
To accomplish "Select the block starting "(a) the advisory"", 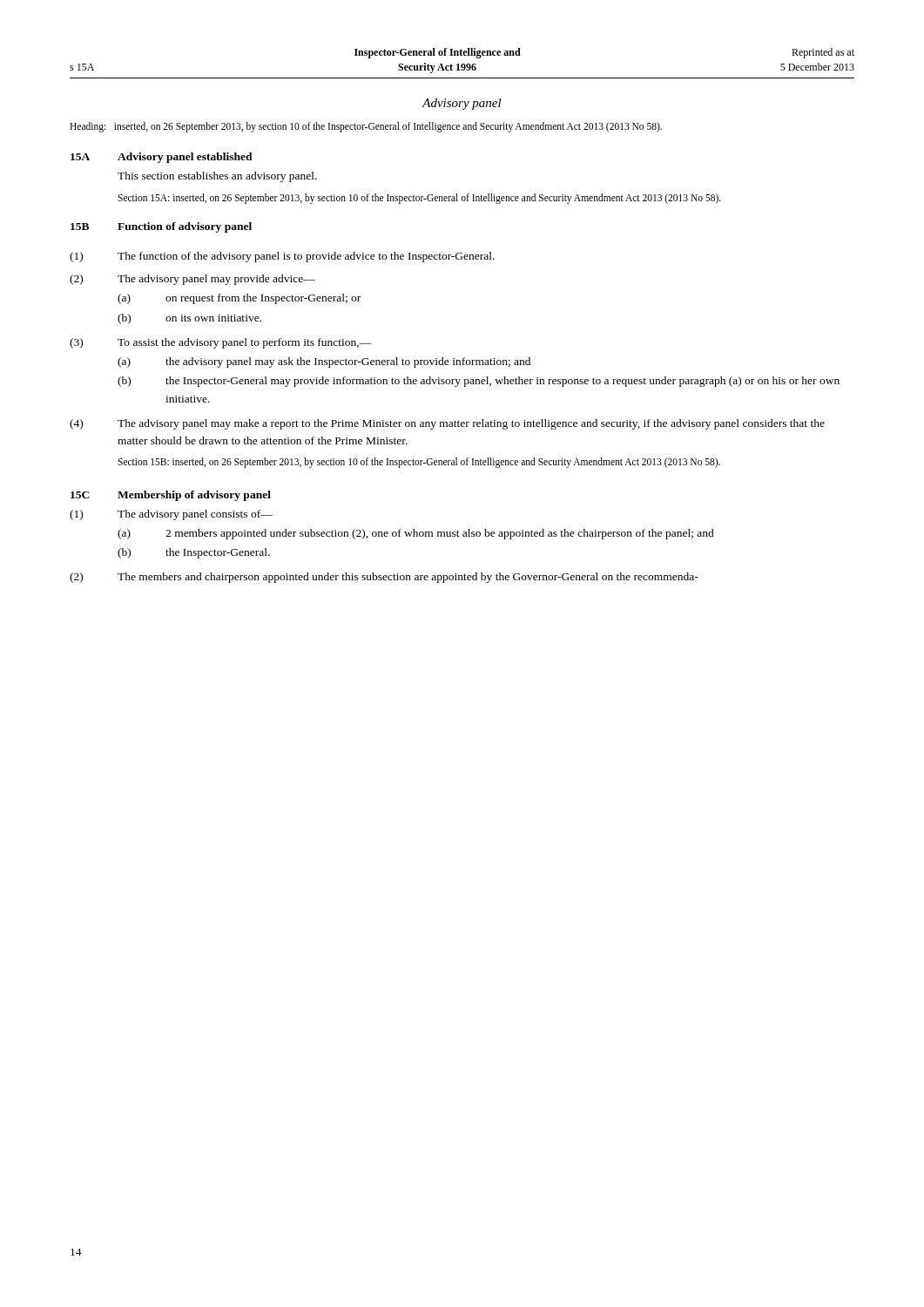I will (486, 362).
